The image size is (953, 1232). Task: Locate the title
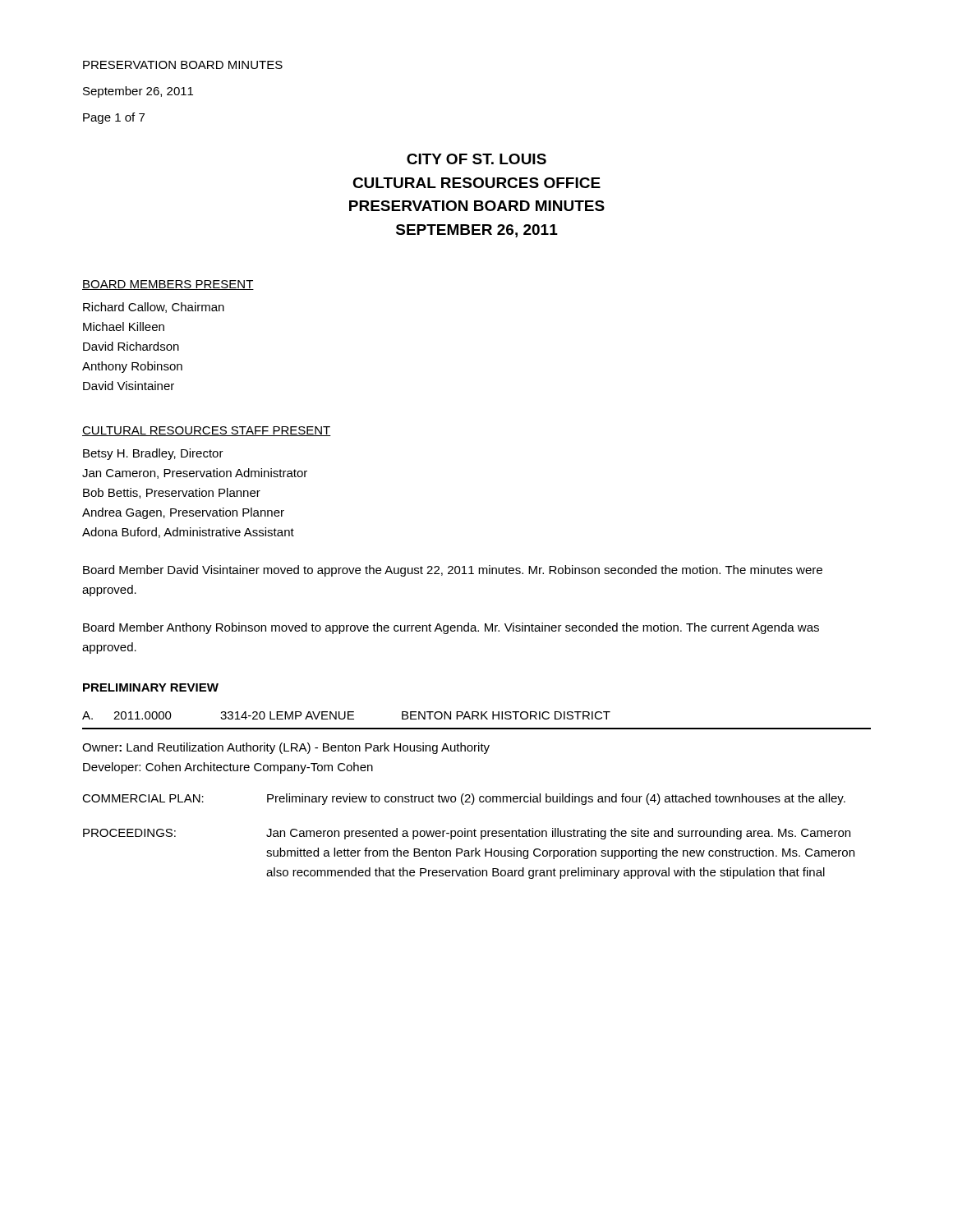coord(476,195)
